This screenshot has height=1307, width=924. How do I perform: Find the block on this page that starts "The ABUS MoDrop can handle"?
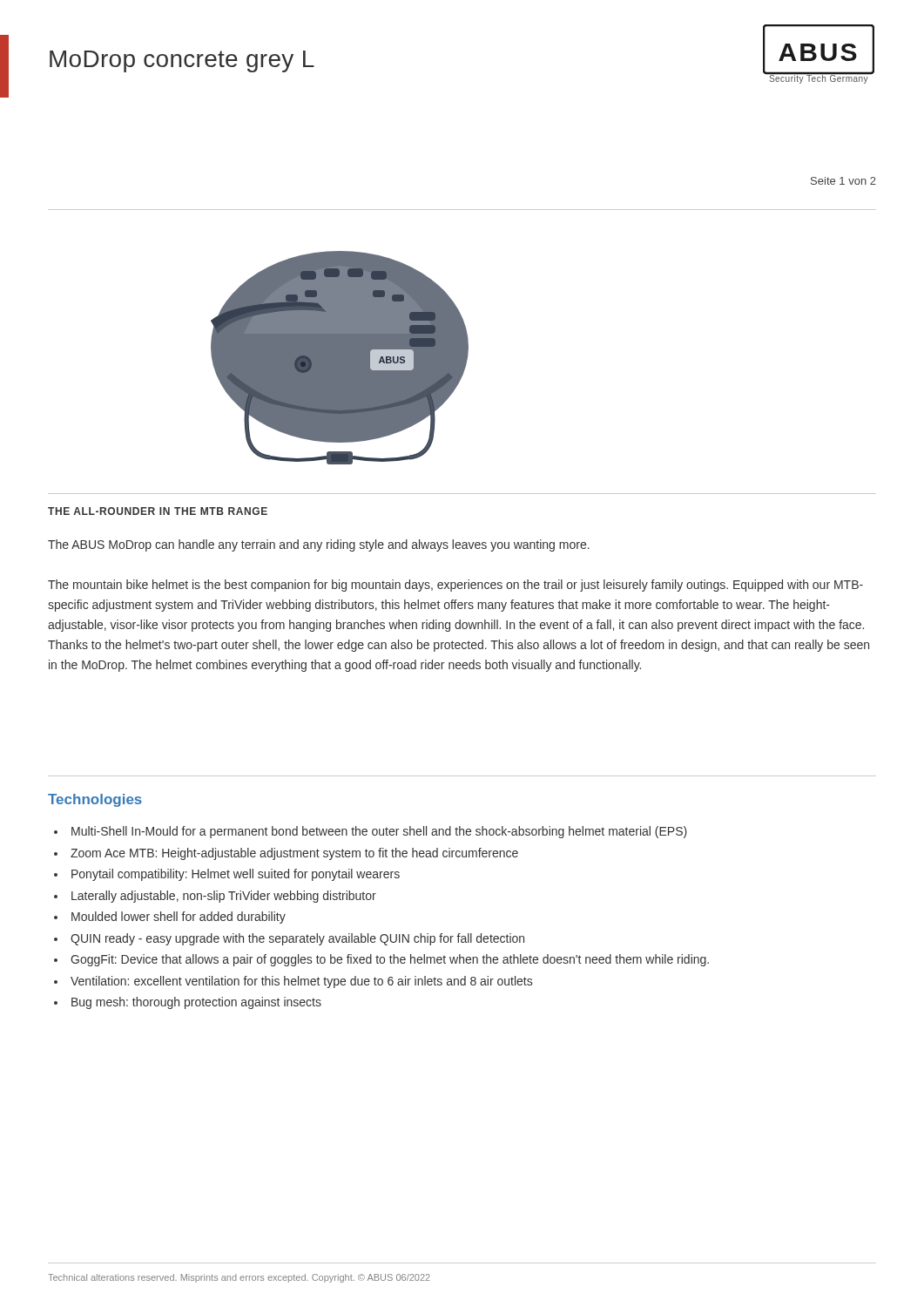tap(319, 545)
